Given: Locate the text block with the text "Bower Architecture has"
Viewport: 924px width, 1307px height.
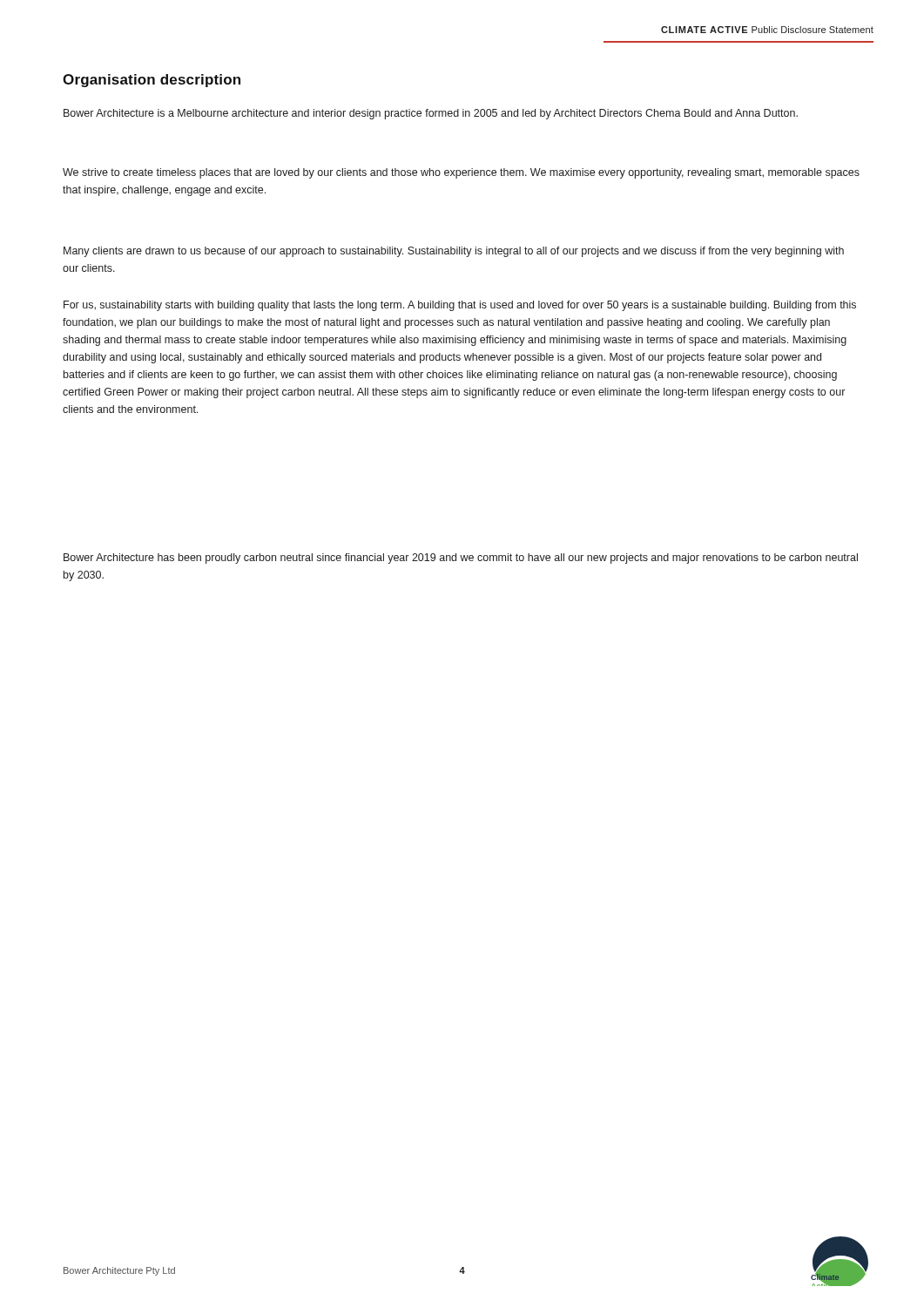Looking at the screenshot, I should pos(461,566).
